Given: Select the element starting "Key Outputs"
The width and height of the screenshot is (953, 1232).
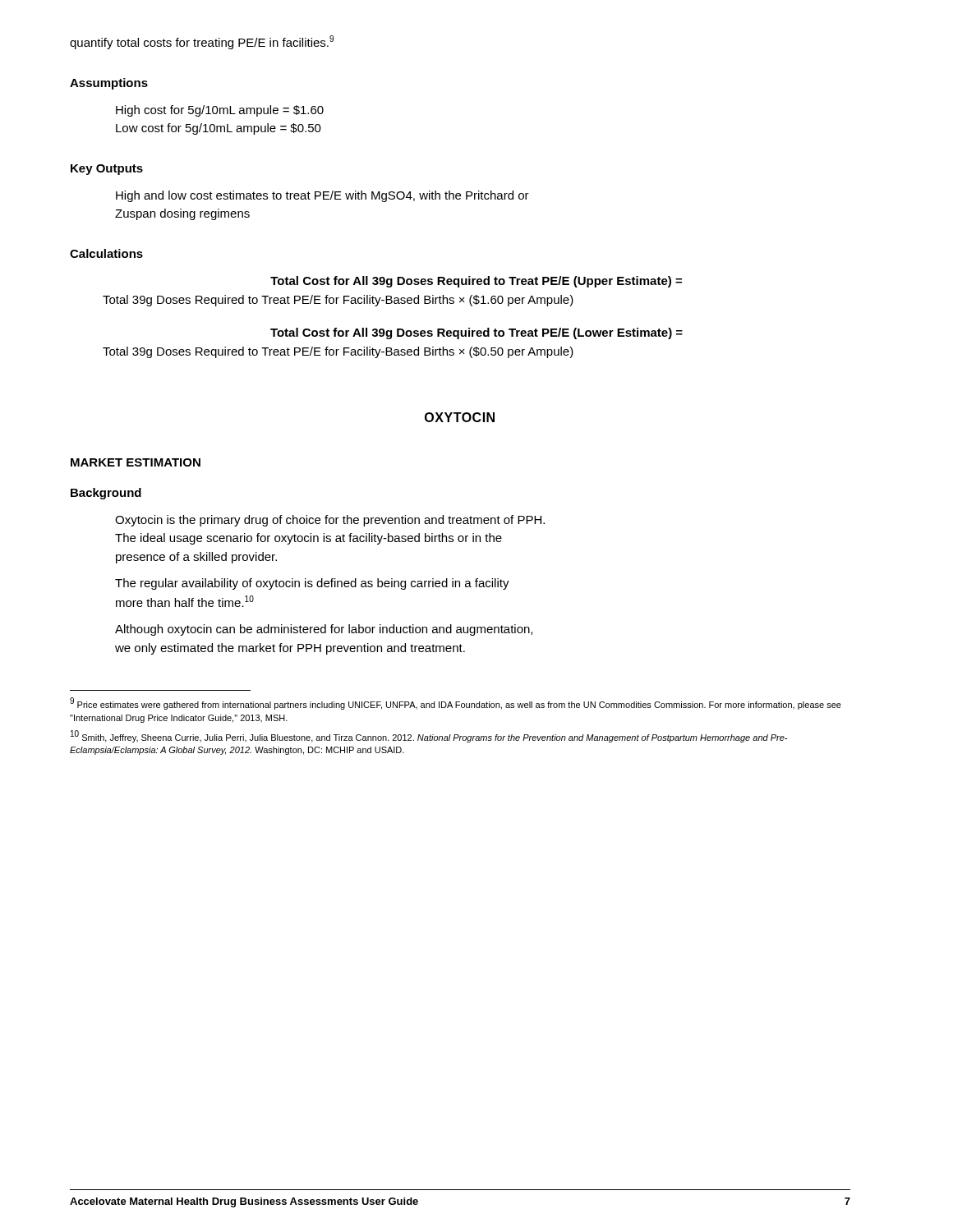Looking at the screenshot, I should (106, 168).
